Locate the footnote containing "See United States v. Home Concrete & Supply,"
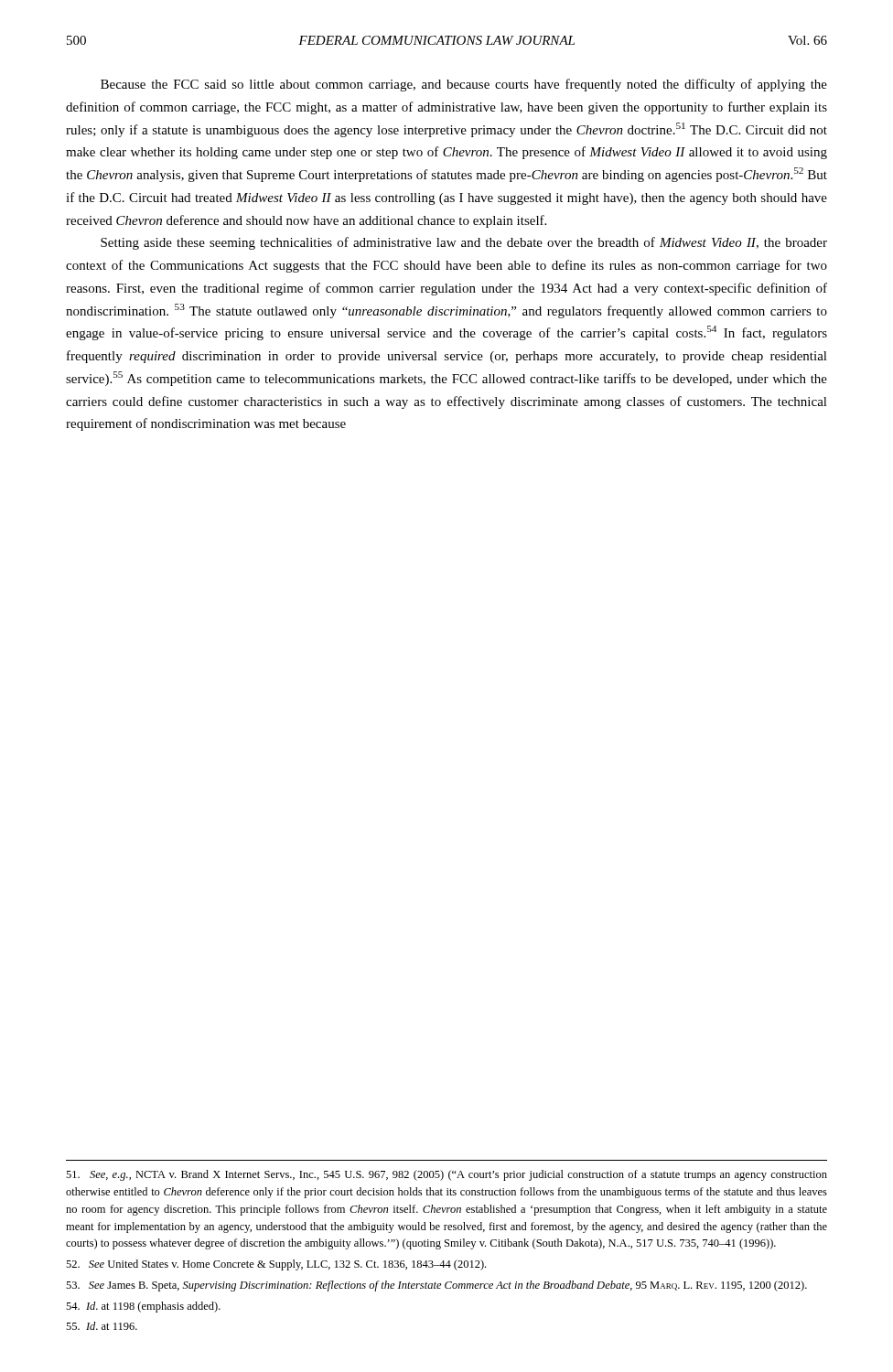Viewport: 893px width, 1372px height. pyautogui.click(x=276, y=1264)
